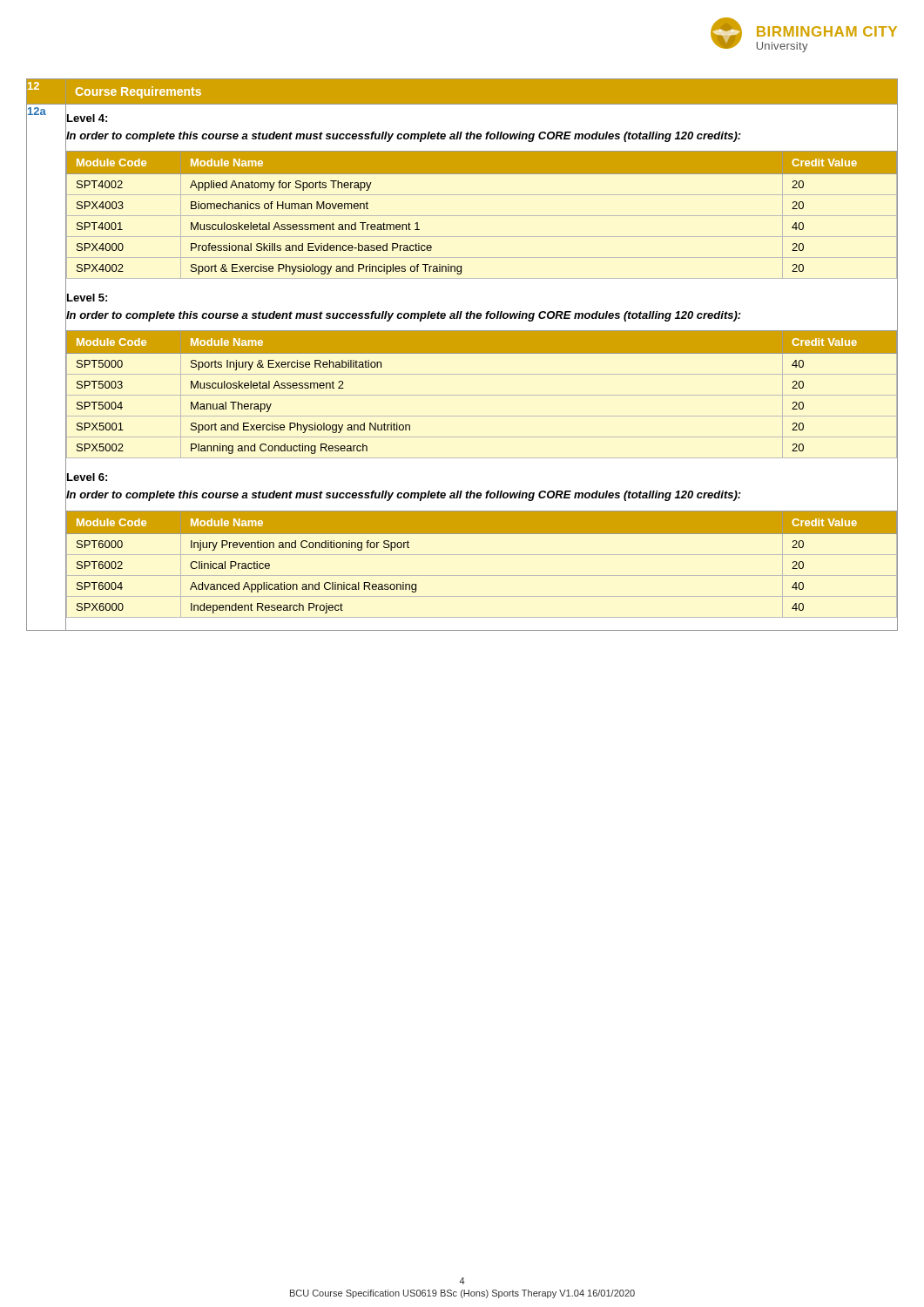Viewport: 924px width, 1307px height.
Task: Select the table that reads "Injury Prevention and Conditioning"
Action: (482, 564)
